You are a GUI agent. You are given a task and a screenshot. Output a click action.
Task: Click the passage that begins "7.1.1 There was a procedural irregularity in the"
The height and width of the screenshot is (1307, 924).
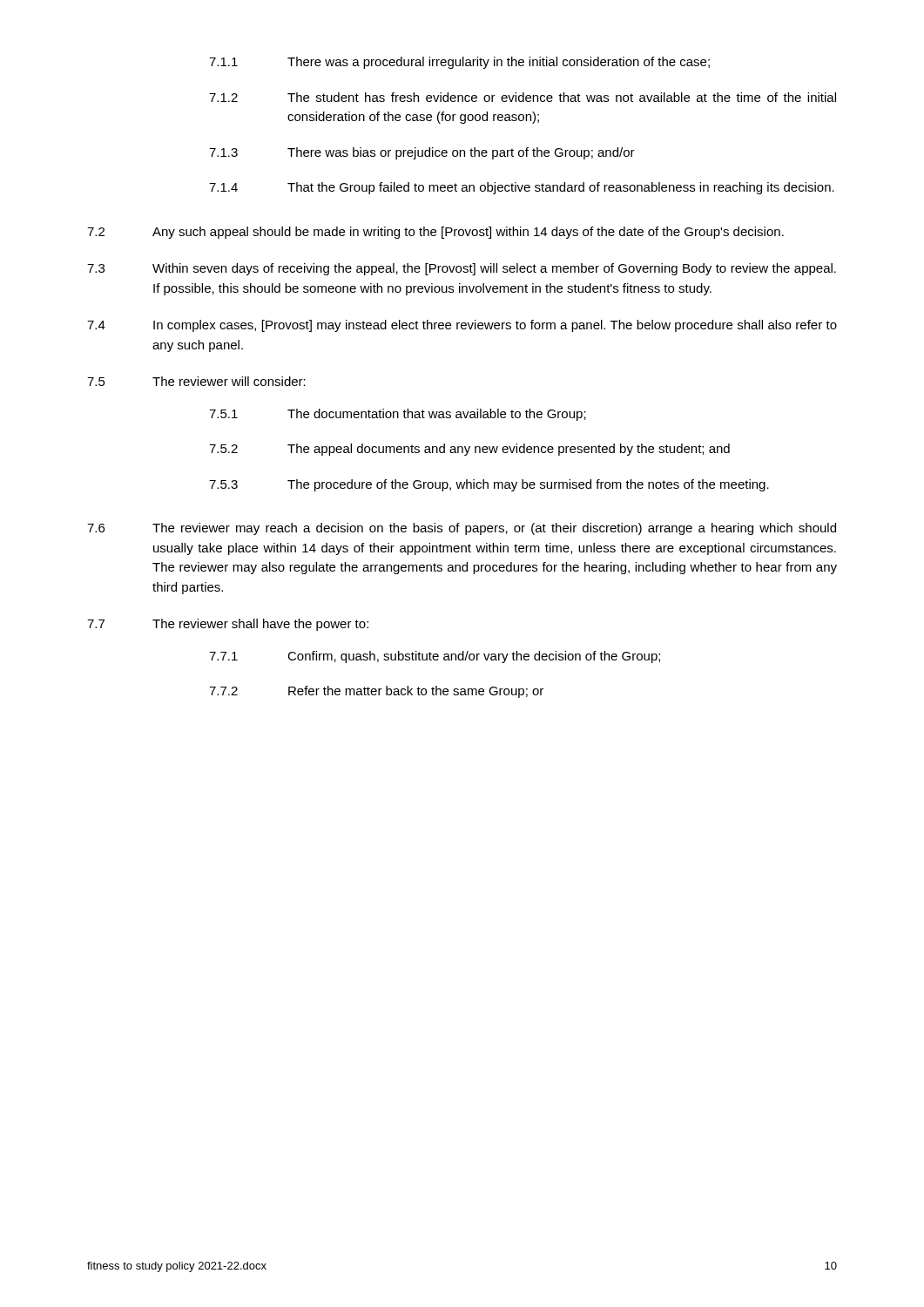pos(523,62)
